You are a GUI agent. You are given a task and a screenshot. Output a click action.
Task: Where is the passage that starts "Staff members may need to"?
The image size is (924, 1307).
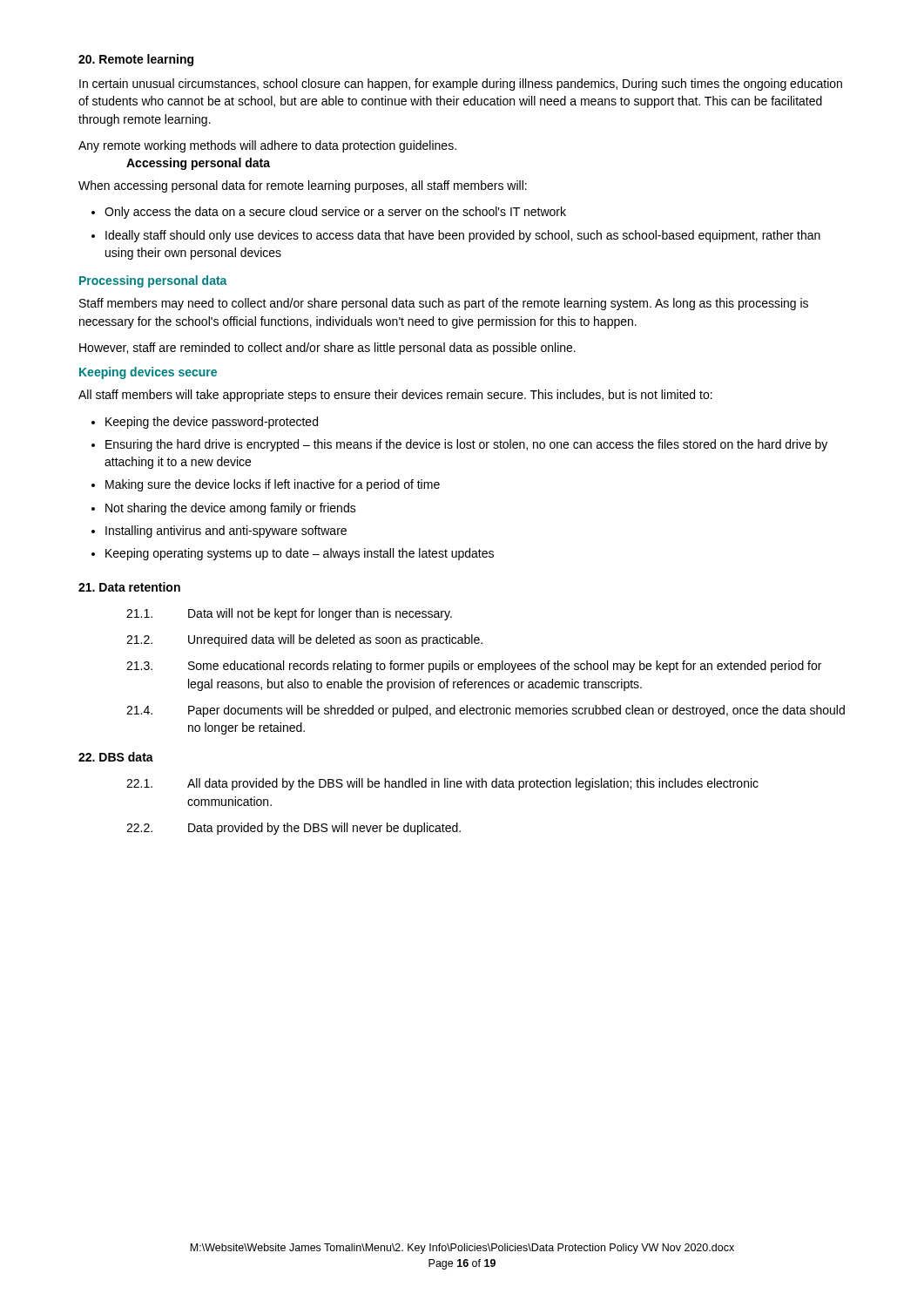pos(462,313)
